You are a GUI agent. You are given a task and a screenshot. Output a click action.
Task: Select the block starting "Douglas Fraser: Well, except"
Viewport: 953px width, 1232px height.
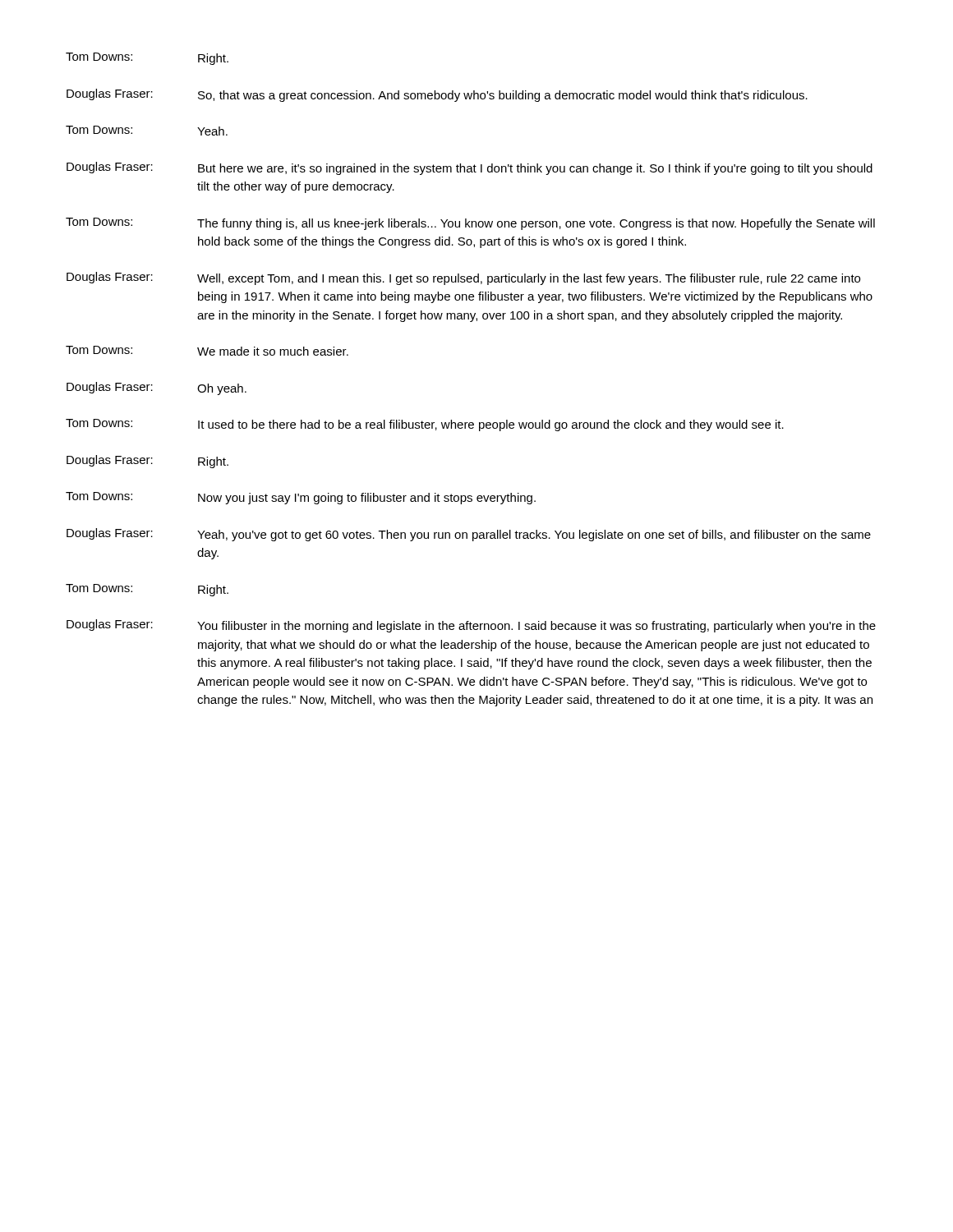[x=476, y=297]
